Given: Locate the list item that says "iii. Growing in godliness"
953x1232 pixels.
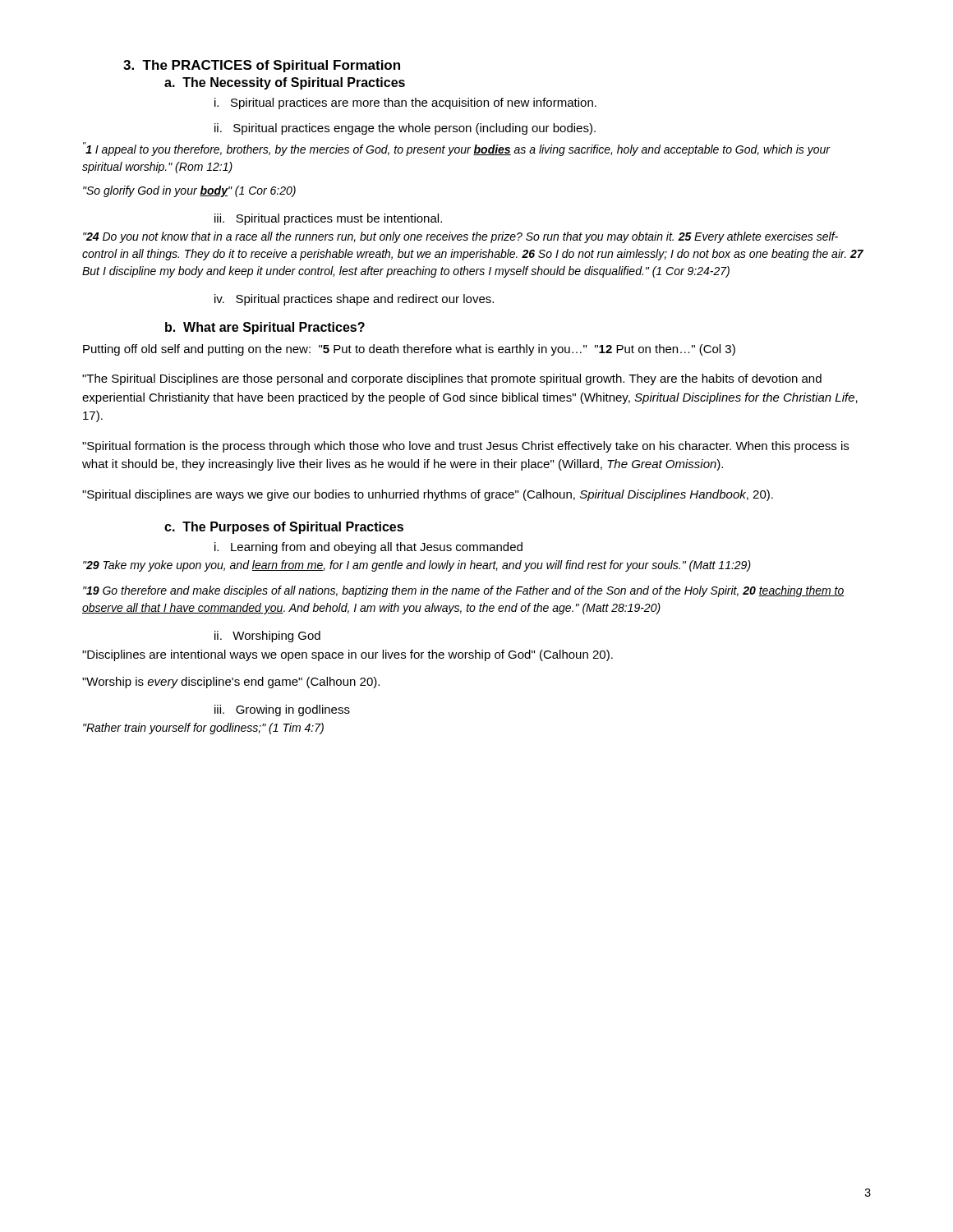Looking at the screenshot, I should tap(282, 709).
